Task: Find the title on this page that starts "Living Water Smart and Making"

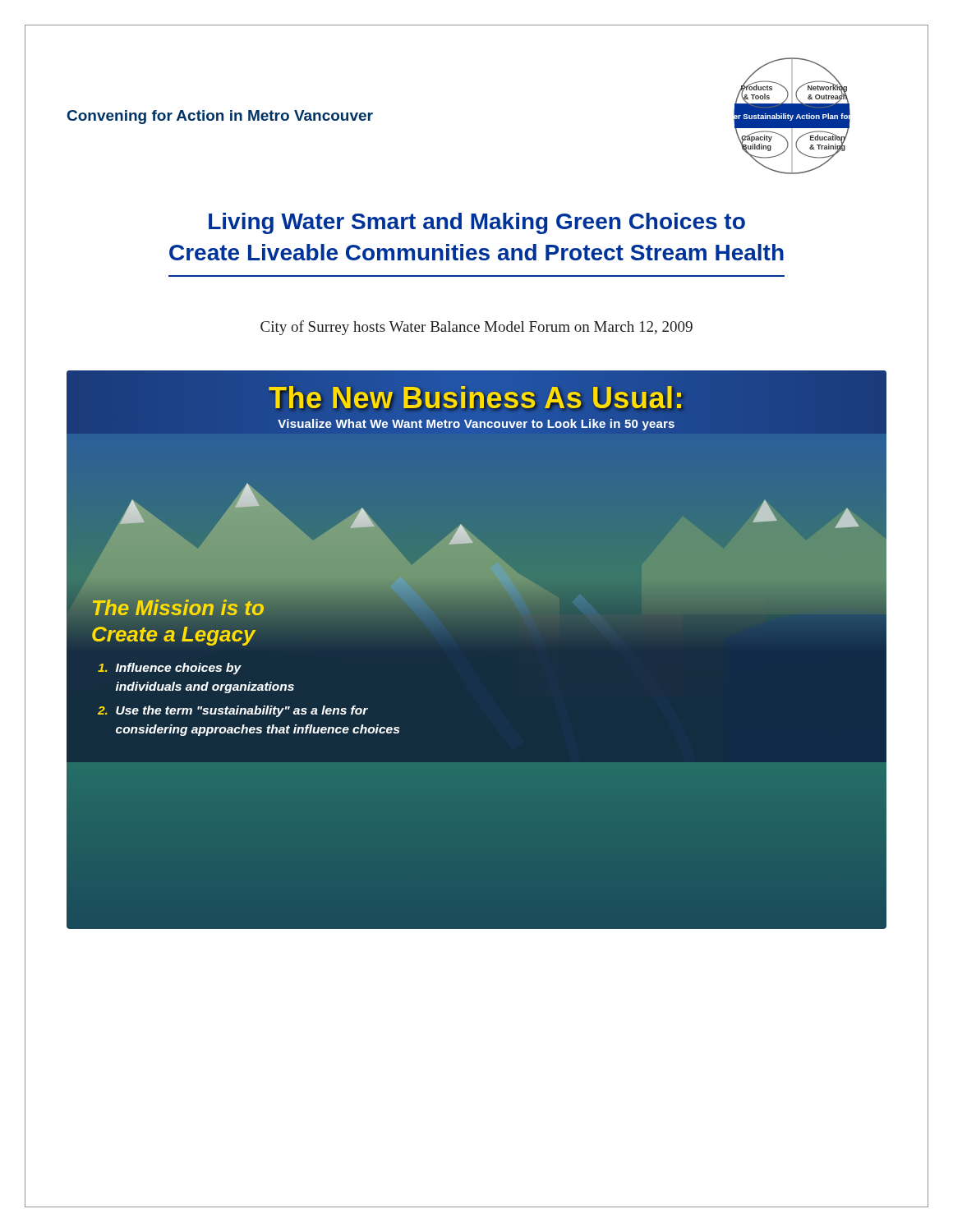Action: [x=476, y=241]
